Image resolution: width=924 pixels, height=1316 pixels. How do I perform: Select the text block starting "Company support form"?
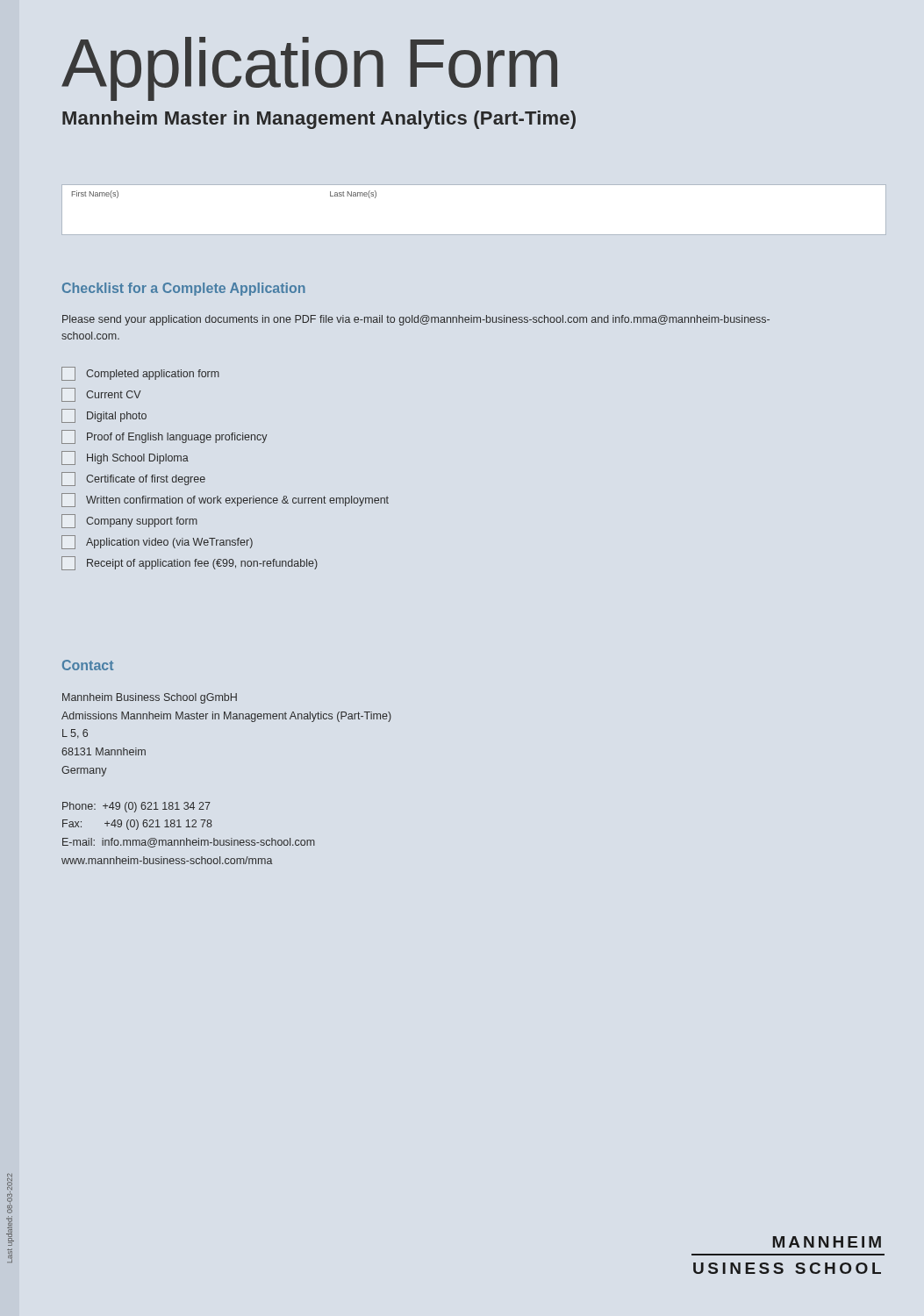(129, 521)
